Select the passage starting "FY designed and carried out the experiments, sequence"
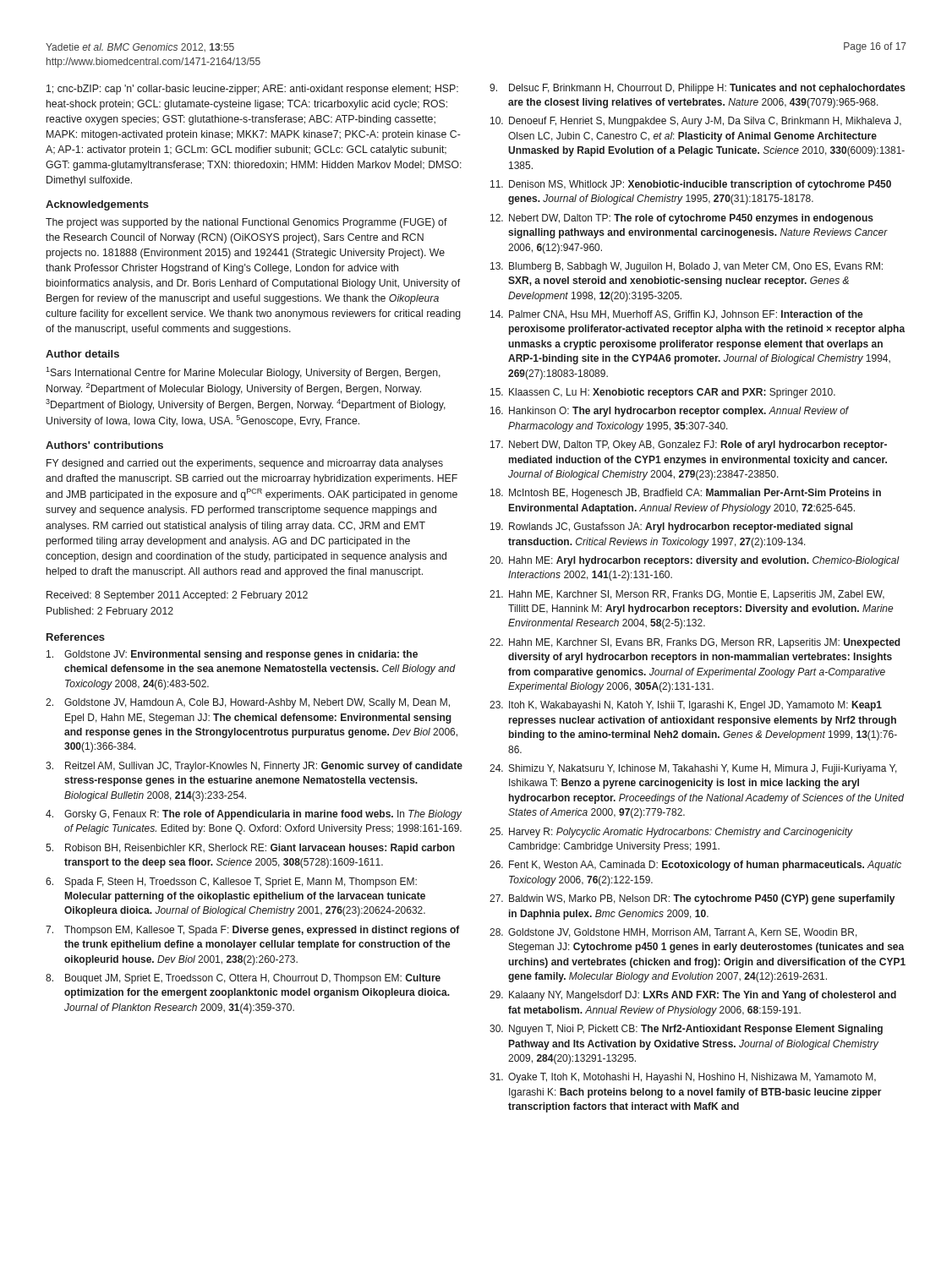 tap(252, 517)
